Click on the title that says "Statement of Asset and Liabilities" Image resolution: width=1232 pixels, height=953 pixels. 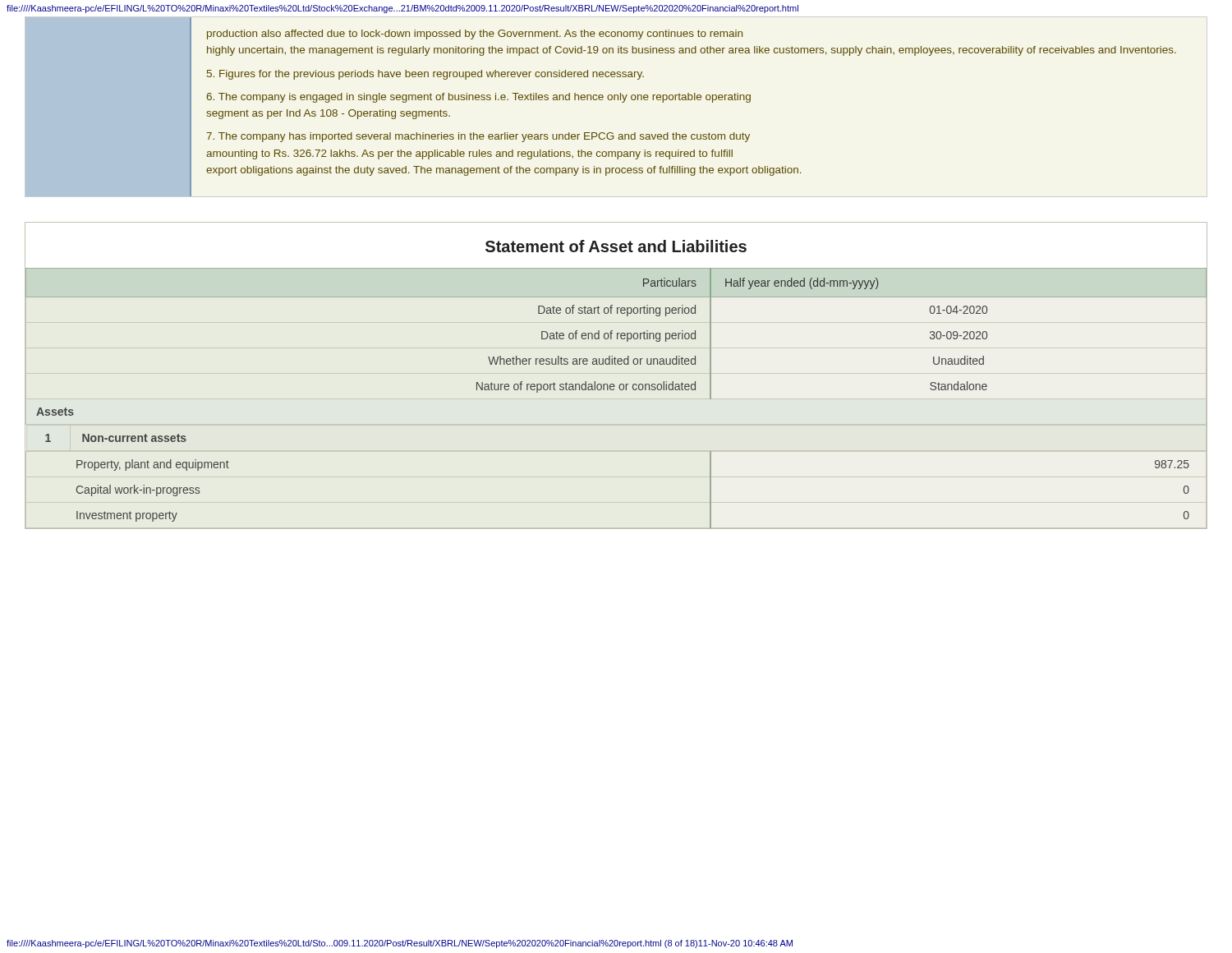(616, 246)
